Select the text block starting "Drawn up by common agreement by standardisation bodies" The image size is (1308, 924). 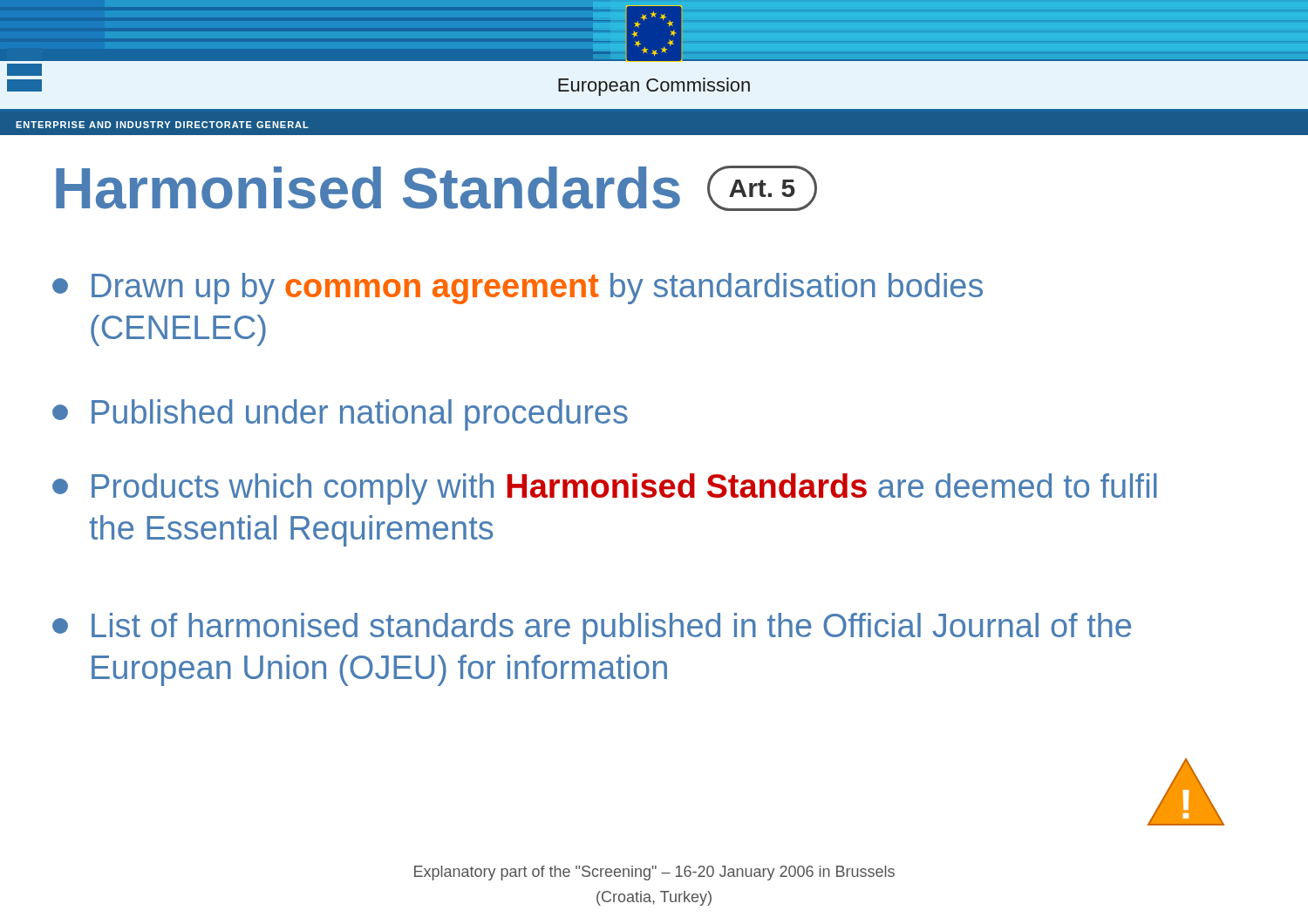pyautogui.click(x=610, y=307)
